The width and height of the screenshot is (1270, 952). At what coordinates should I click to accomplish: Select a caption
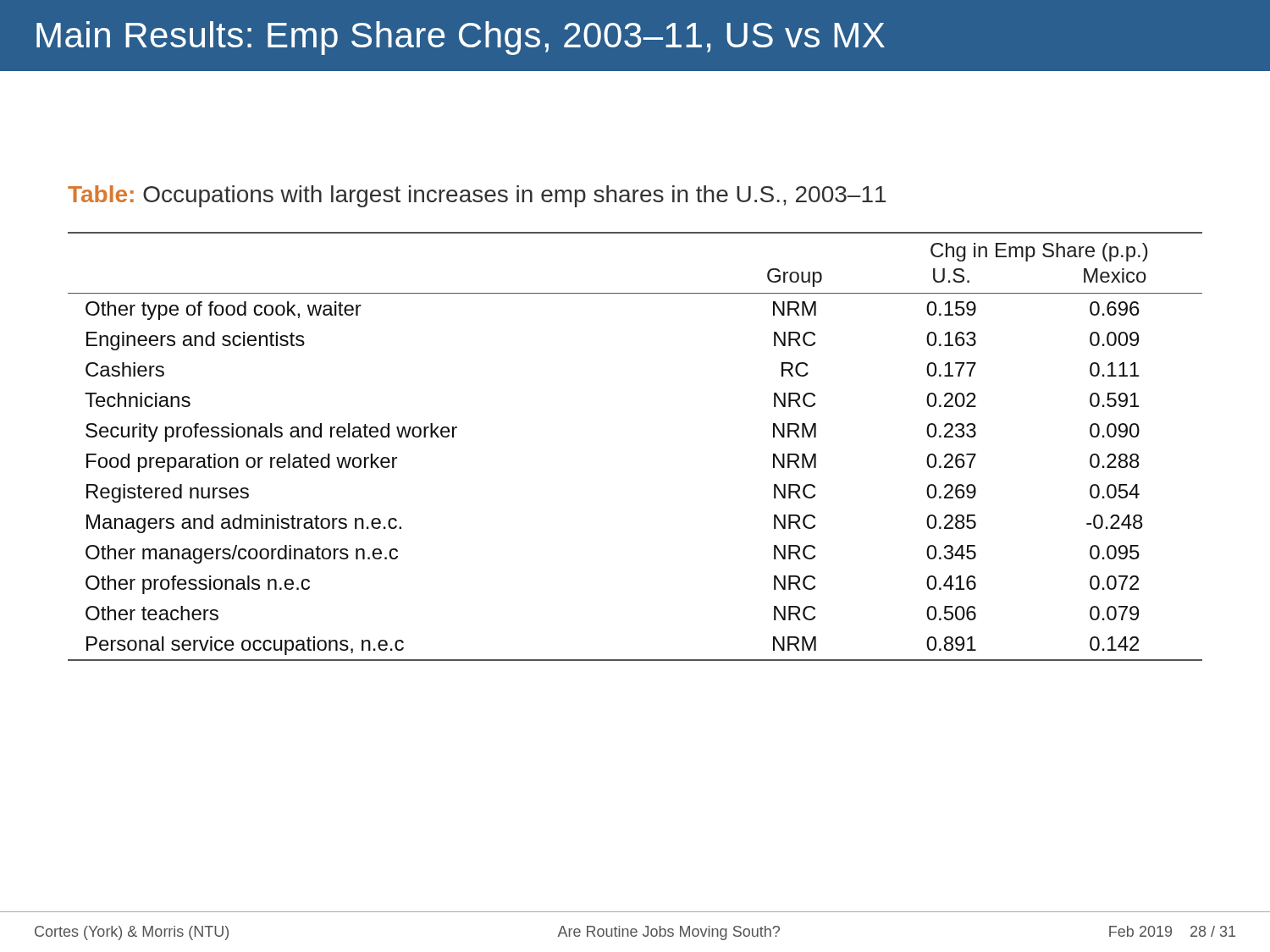coord(477,194)
